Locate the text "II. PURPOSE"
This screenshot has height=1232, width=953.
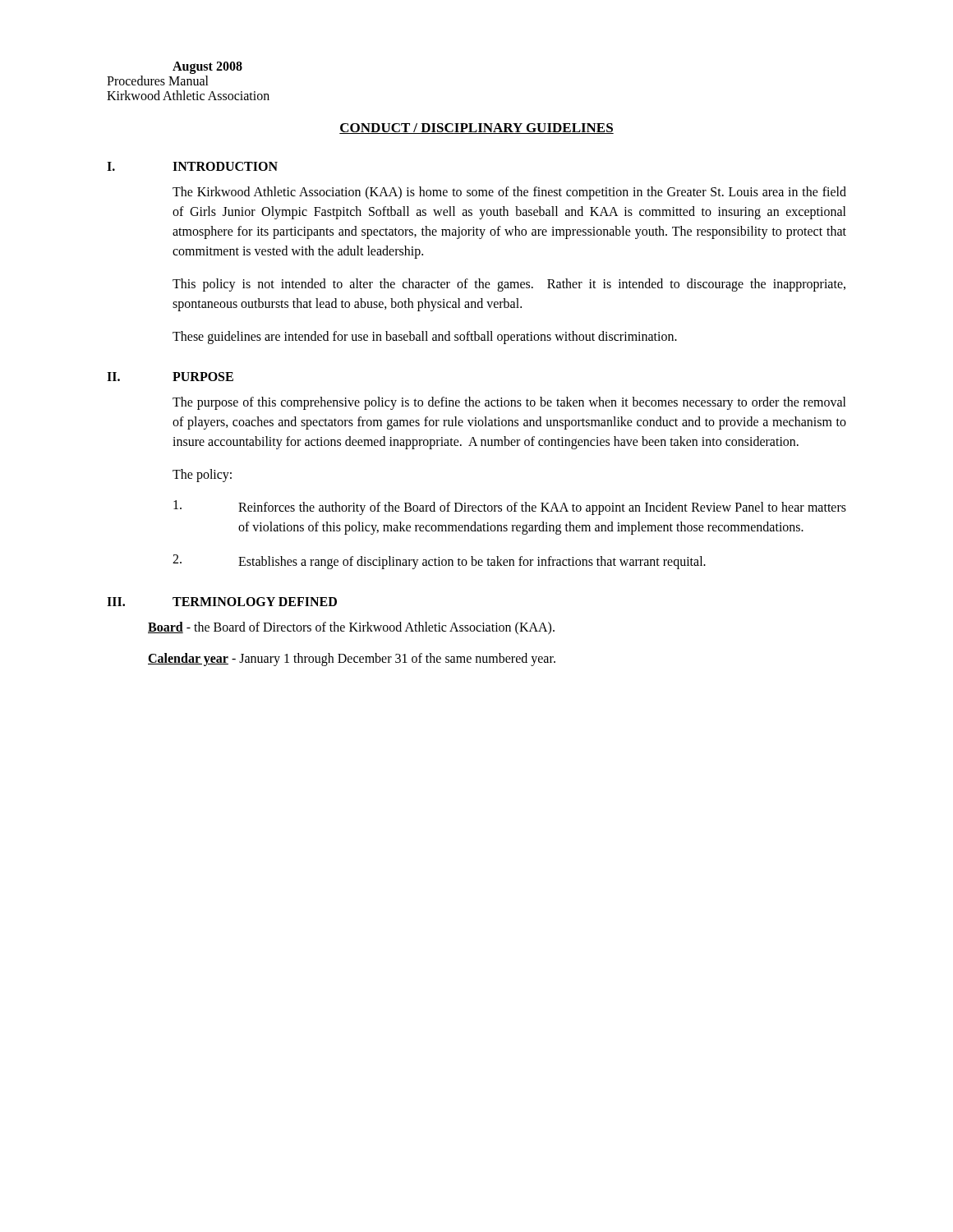coord(170,377)
